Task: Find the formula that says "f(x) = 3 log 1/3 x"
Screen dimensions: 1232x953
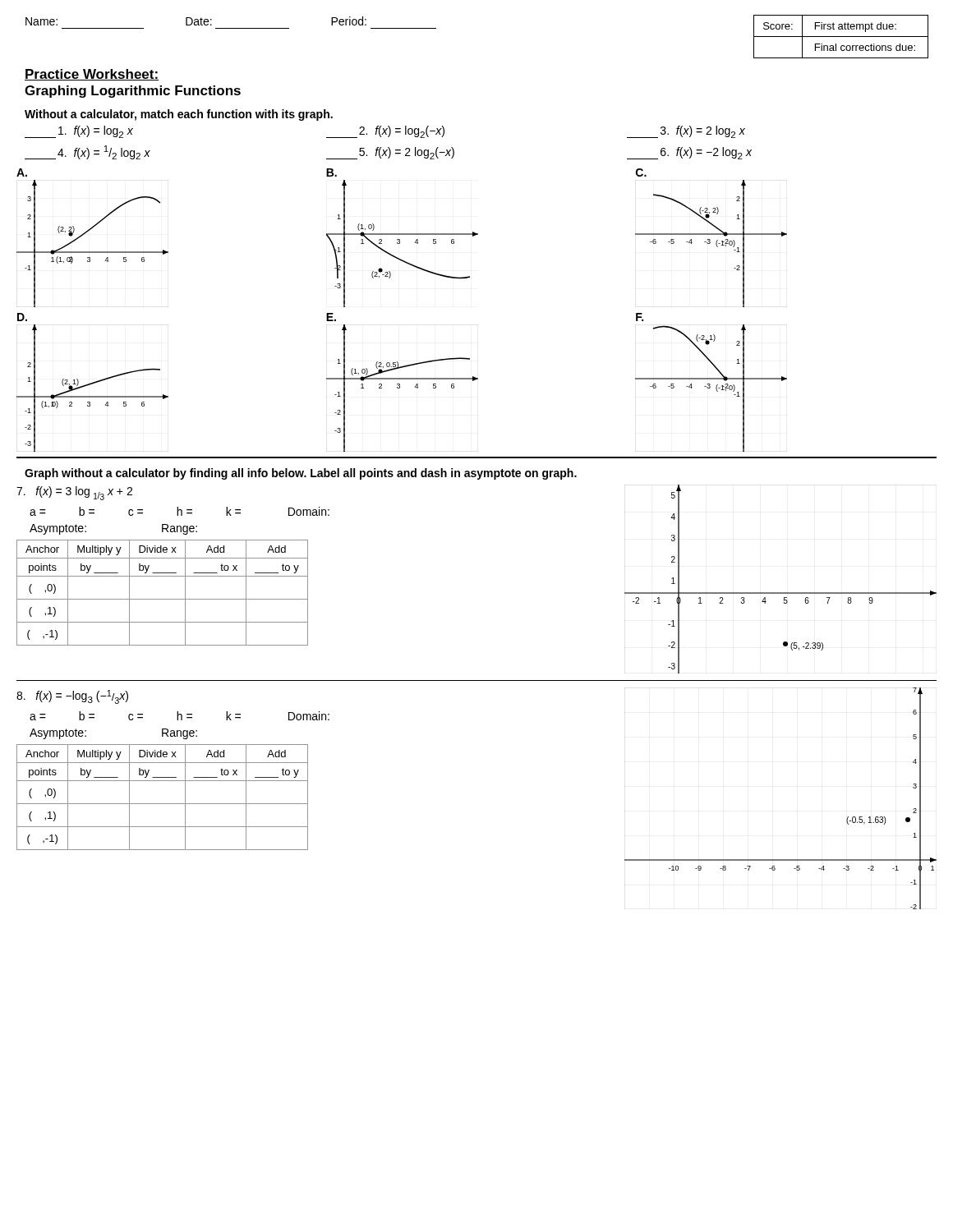Action: [75, 492]
